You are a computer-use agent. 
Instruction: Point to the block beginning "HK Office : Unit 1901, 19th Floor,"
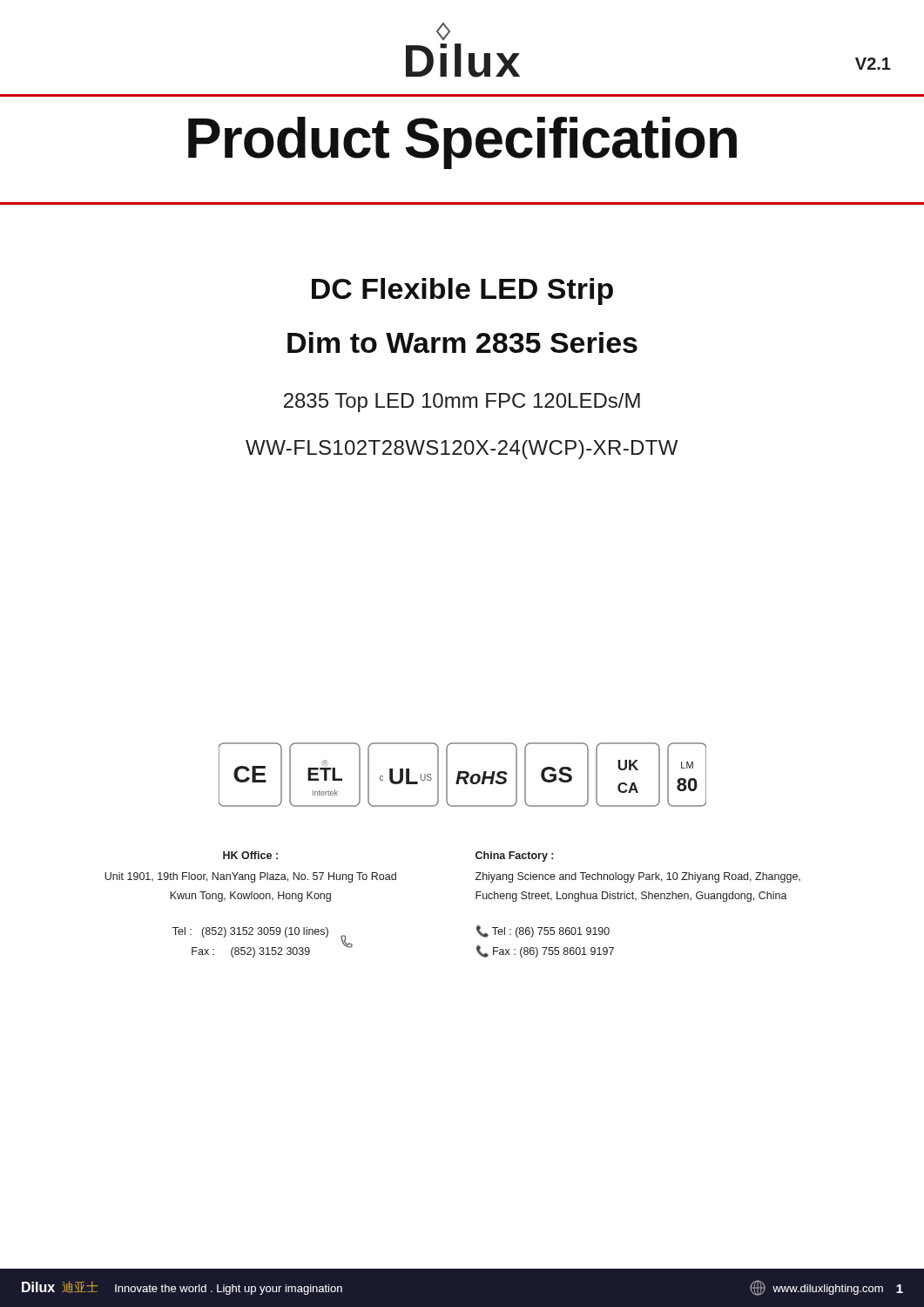(x=252, y=856)
